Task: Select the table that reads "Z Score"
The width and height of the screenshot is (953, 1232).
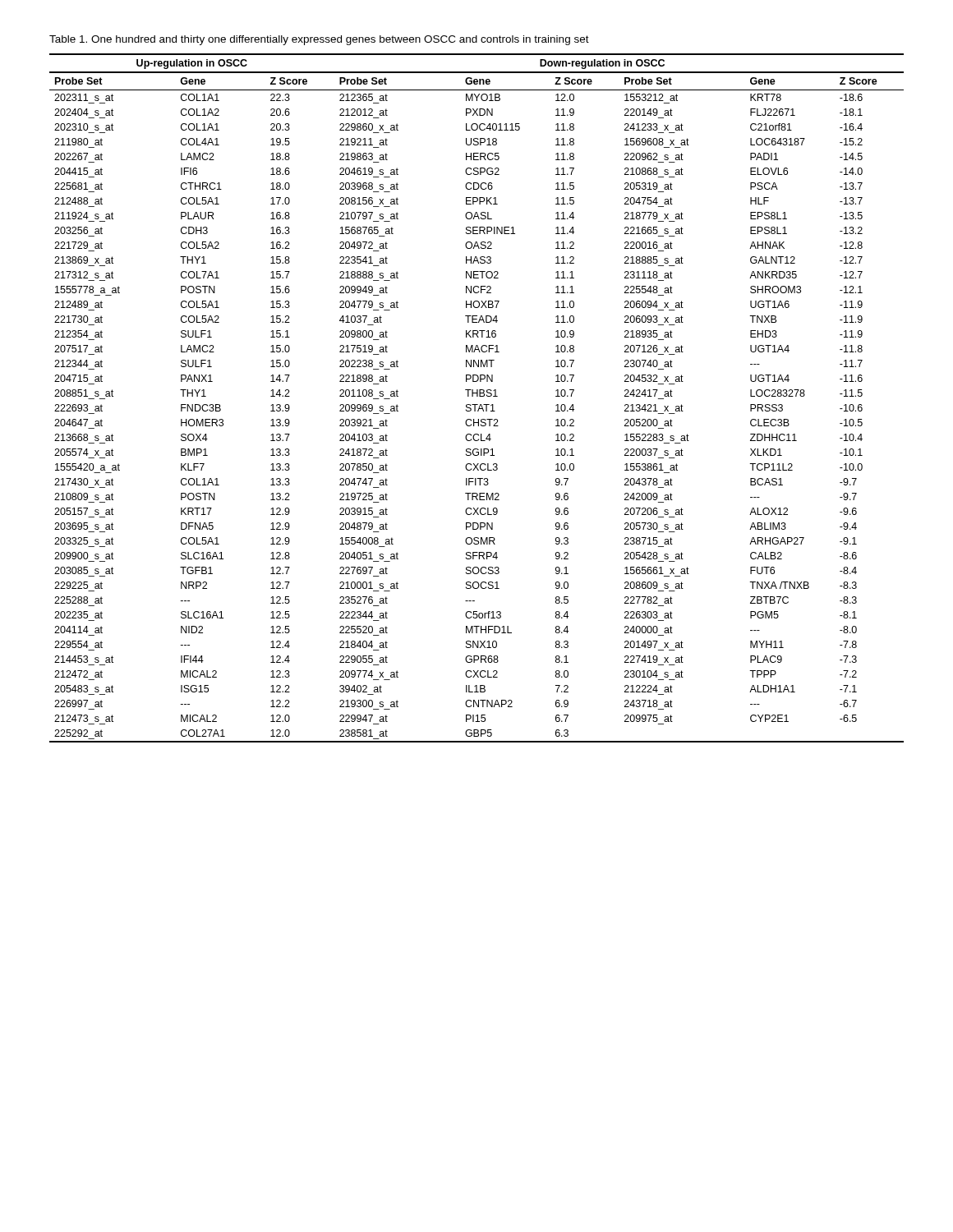Action: pos(476,398)
